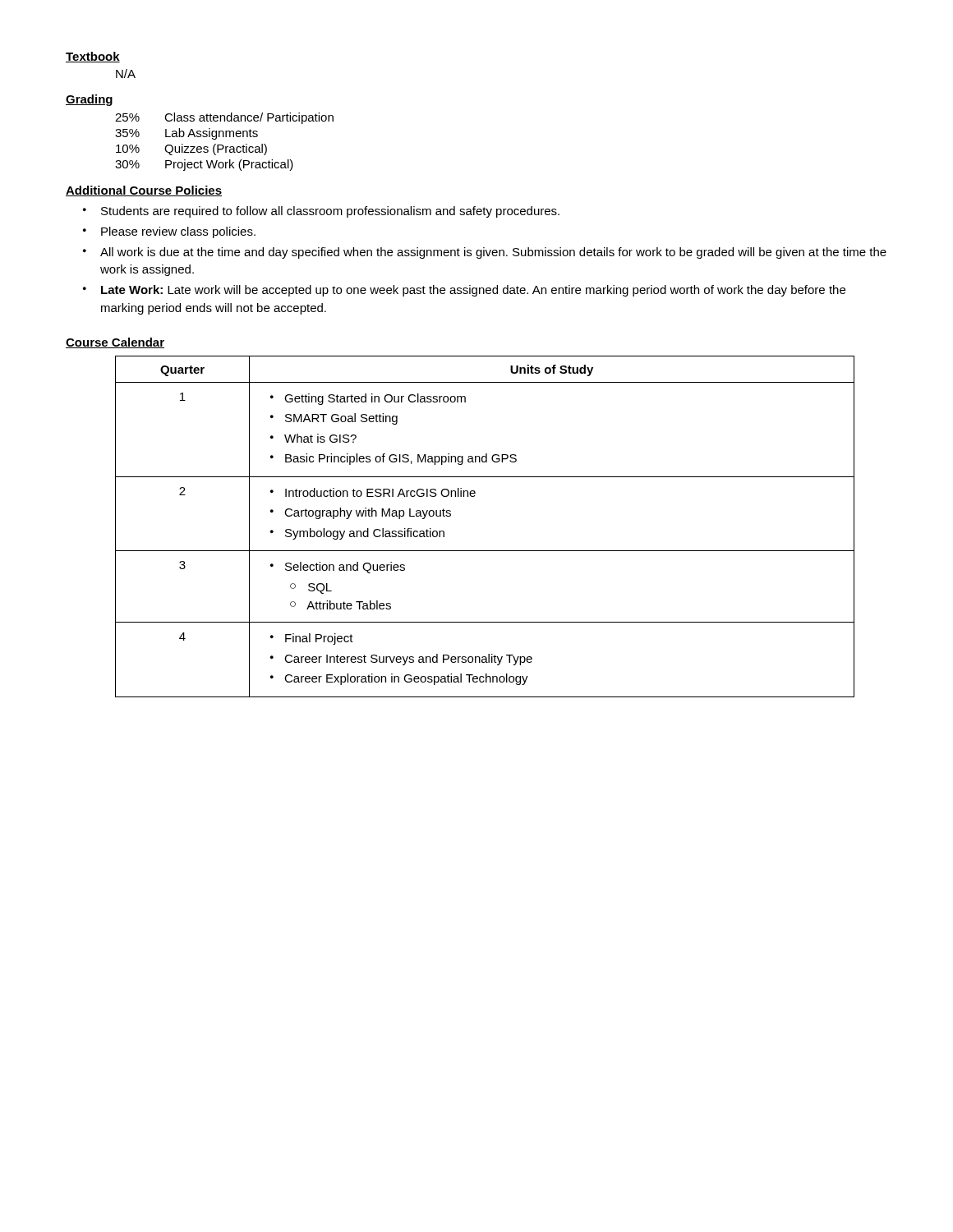The width and height of the screenshot is (953, 1232).
Task: Locate the table with the text "Units of Study"
Action: tap(476, 526)
